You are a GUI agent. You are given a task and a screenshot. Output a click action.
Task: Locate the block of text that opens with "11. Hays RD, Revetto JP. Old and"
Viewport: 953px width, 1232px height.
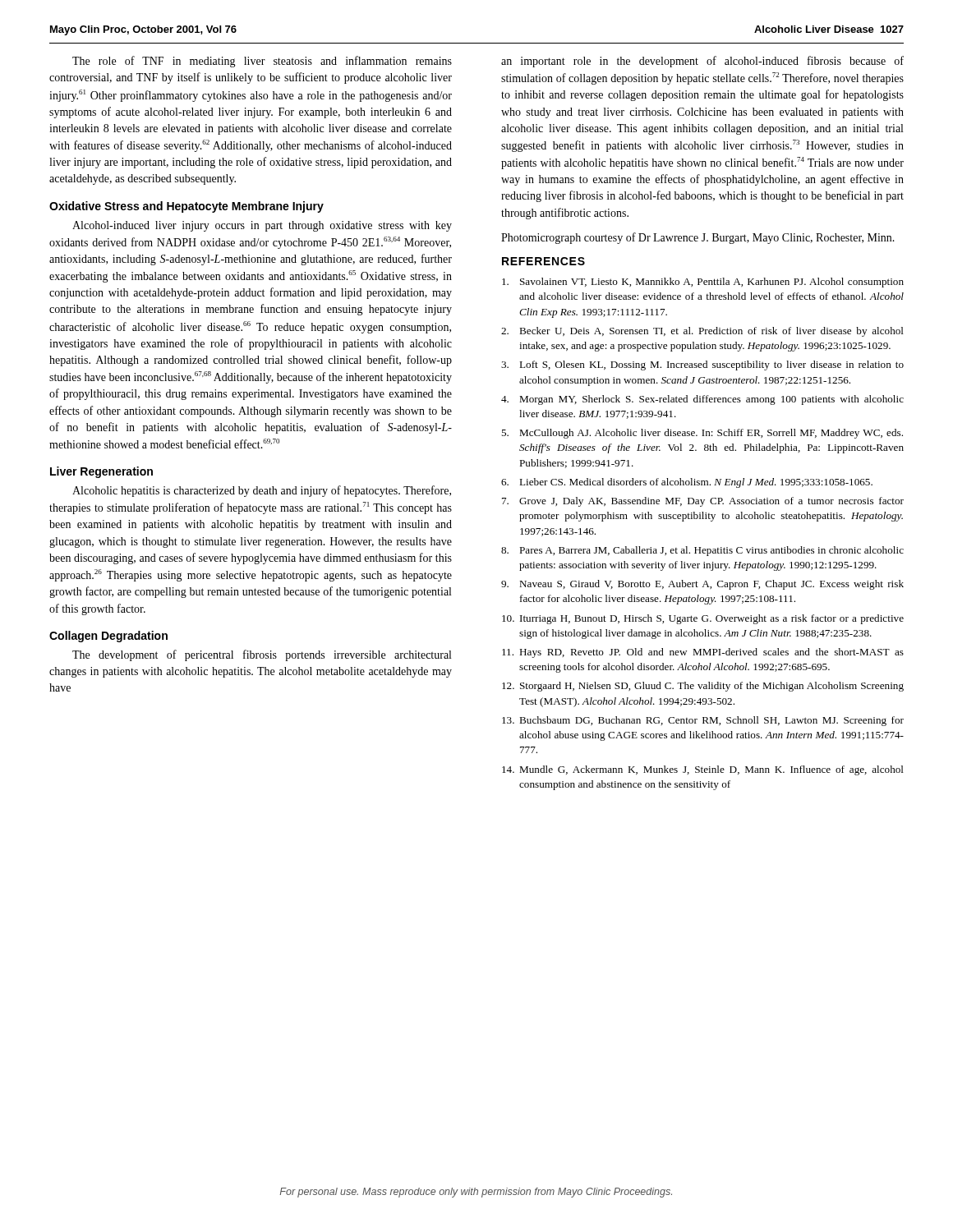pos(702,660)
